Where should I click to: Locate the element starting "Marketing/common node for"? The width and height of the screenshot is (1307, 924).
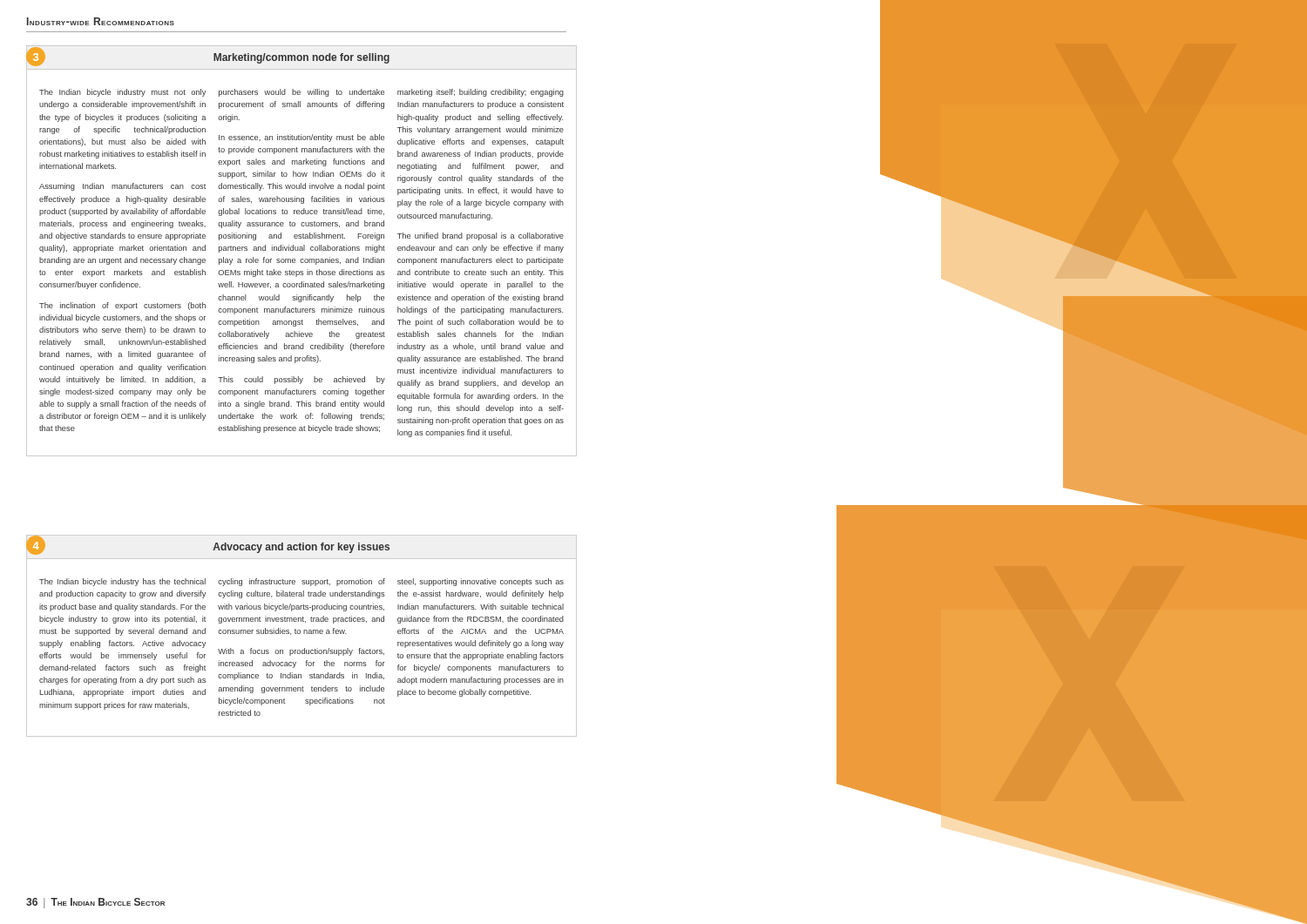tap(302, 251)
